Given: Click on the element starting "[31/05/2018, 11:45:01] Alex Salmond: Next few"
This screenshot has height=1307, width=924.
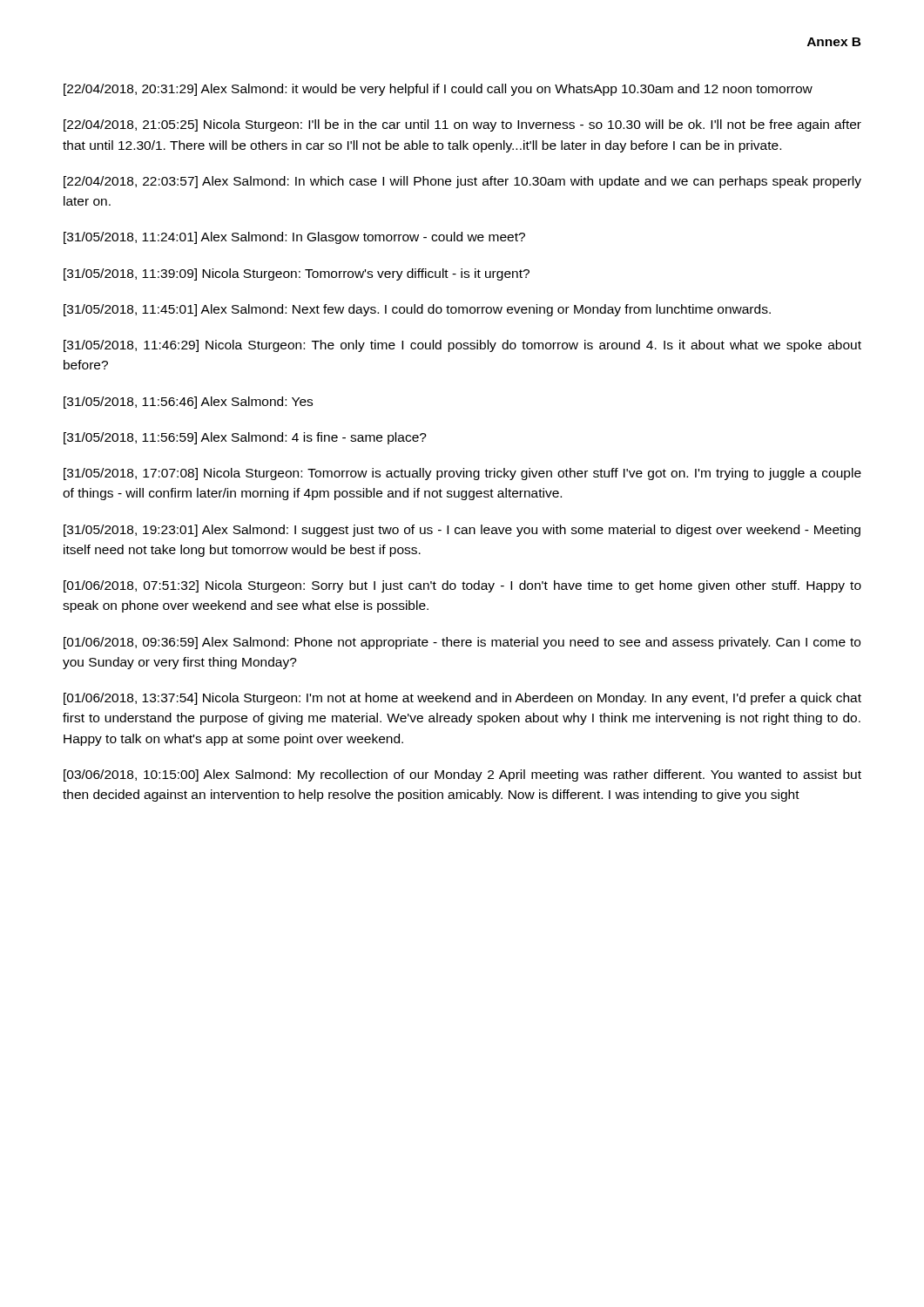Looking at the screenshot, I should tap(417, 309).
